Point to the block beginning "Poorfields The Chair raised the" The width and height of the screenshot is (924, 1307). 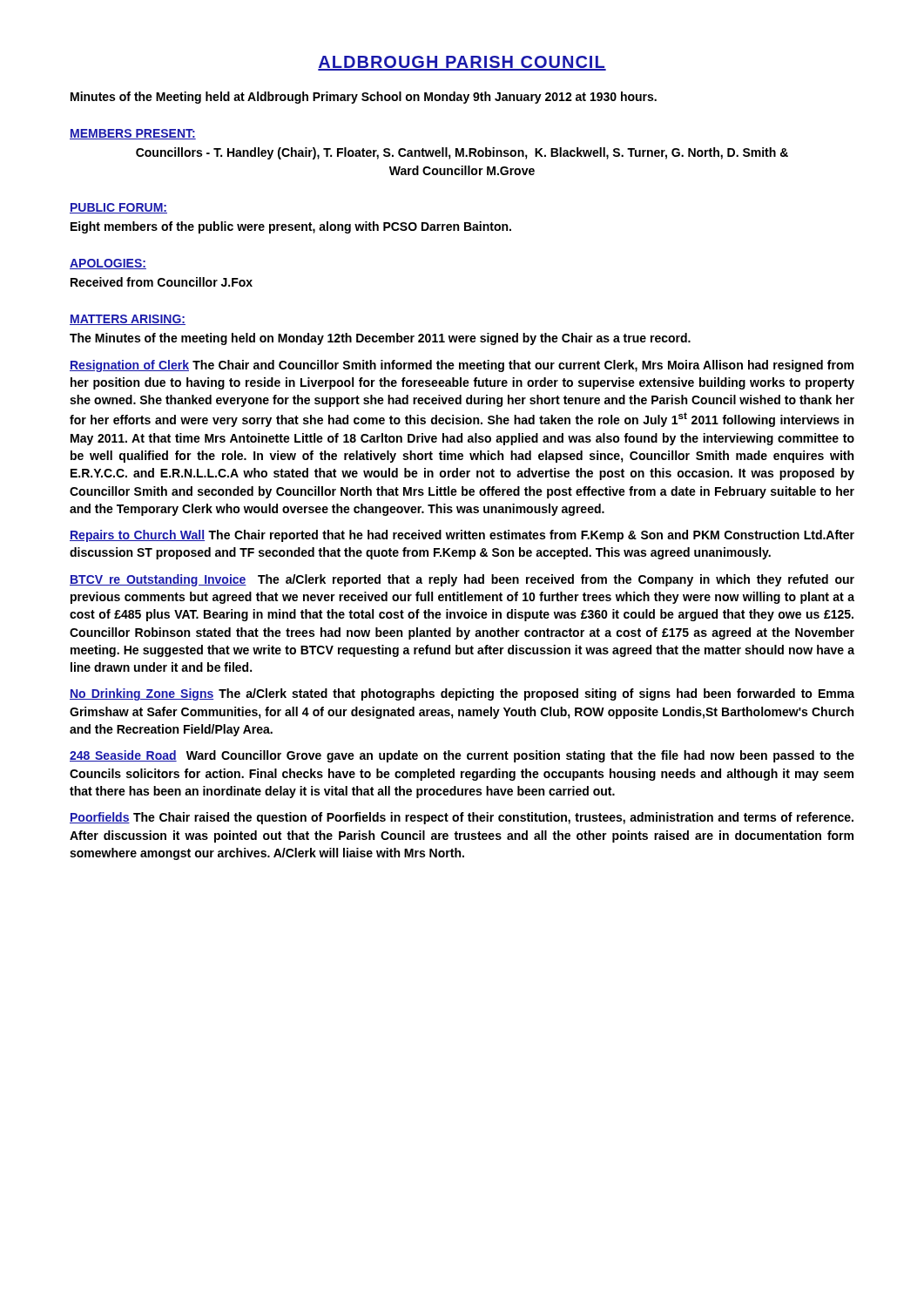(x=462, y=835)
